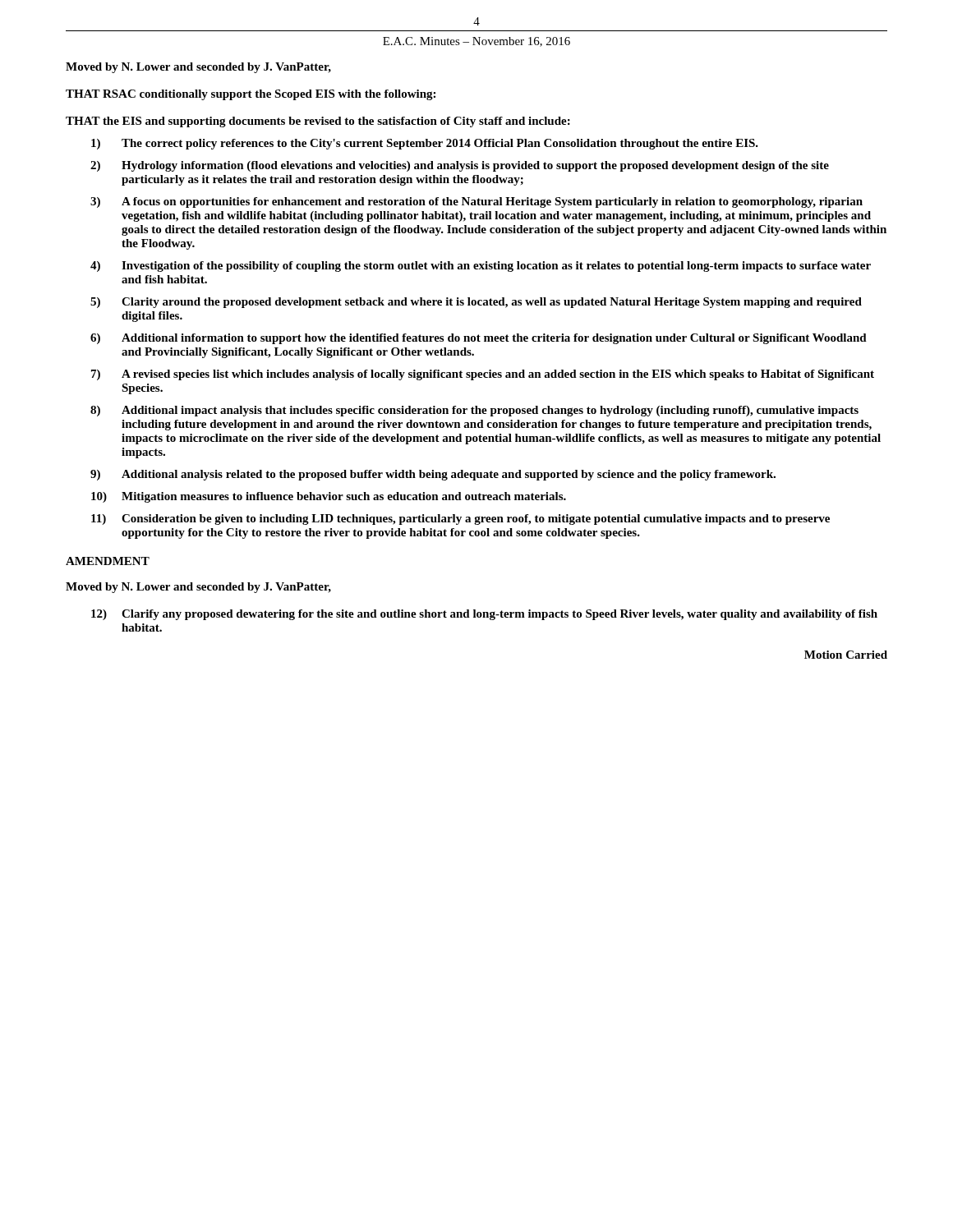
Task: Find the block on this page that starts "THAT RSAC conditionally support"
Action: point(251,94)
